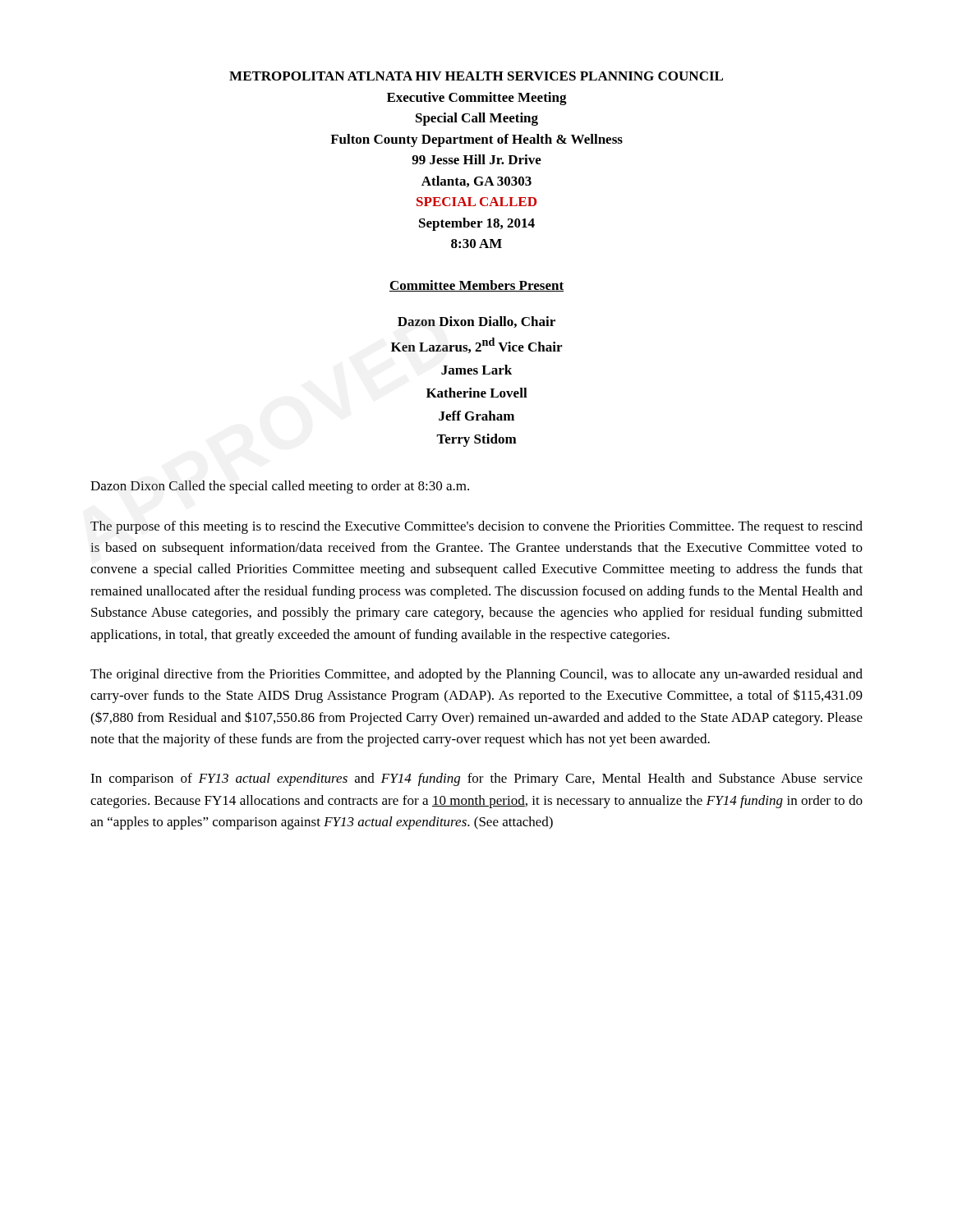Select the text block starting "METROPOLITAN ATLNATA HIV HEALTH SERVICES"

(476, 160)
